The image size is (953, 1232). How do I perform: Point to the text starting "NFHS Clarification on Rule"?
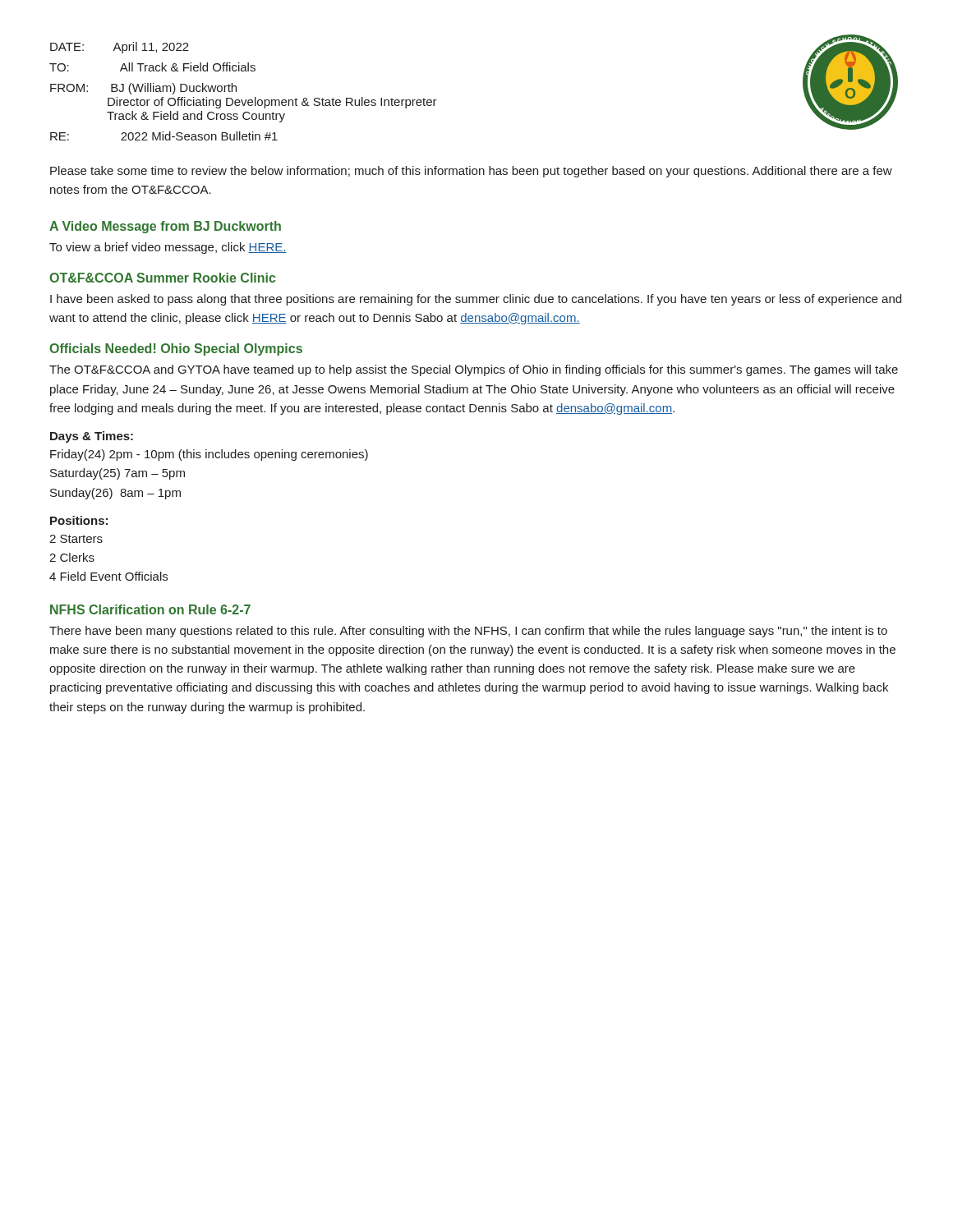(x=150, y=609)
